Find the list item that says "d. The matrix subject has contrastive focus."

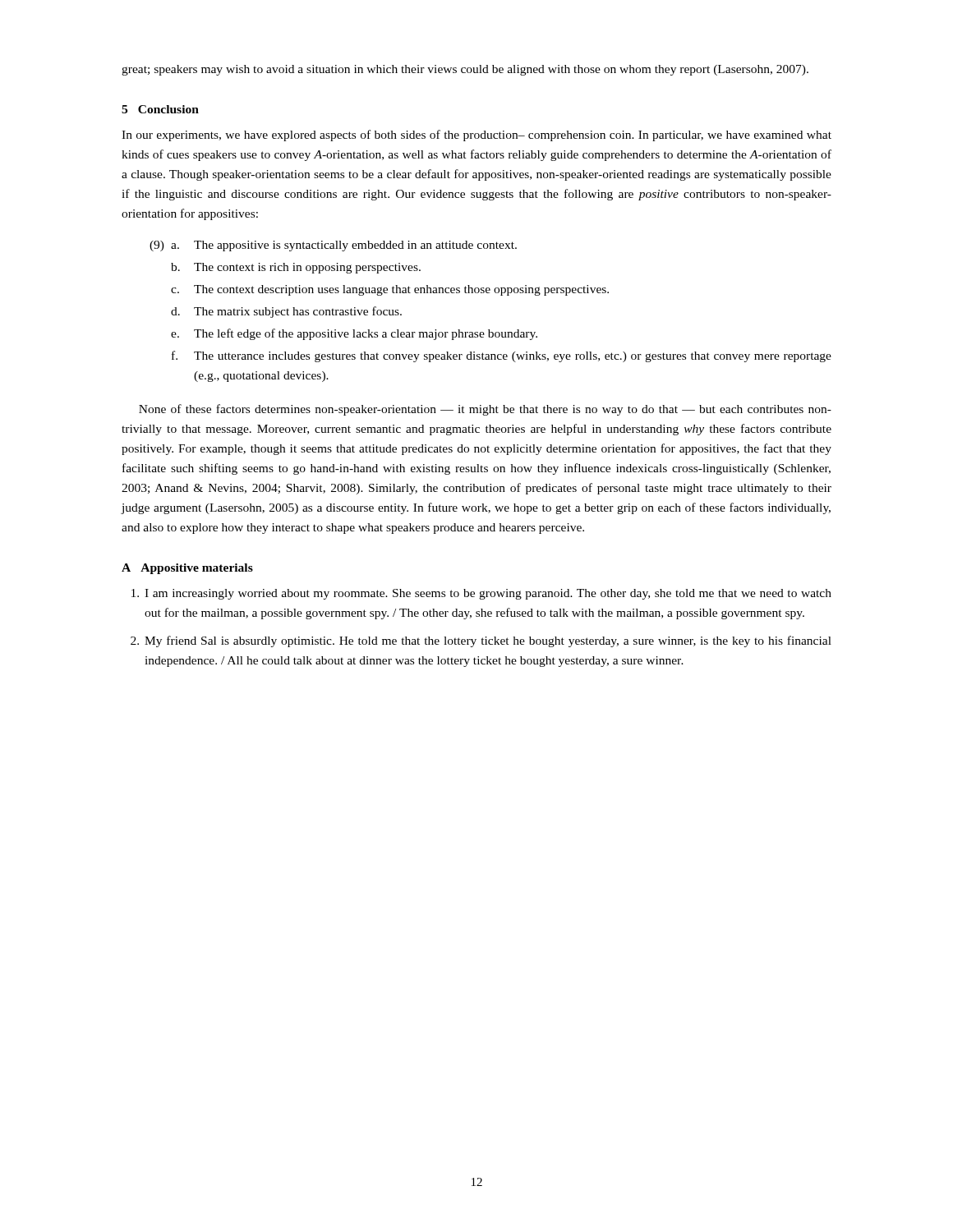pyautogui.click(x=286, y=312)
